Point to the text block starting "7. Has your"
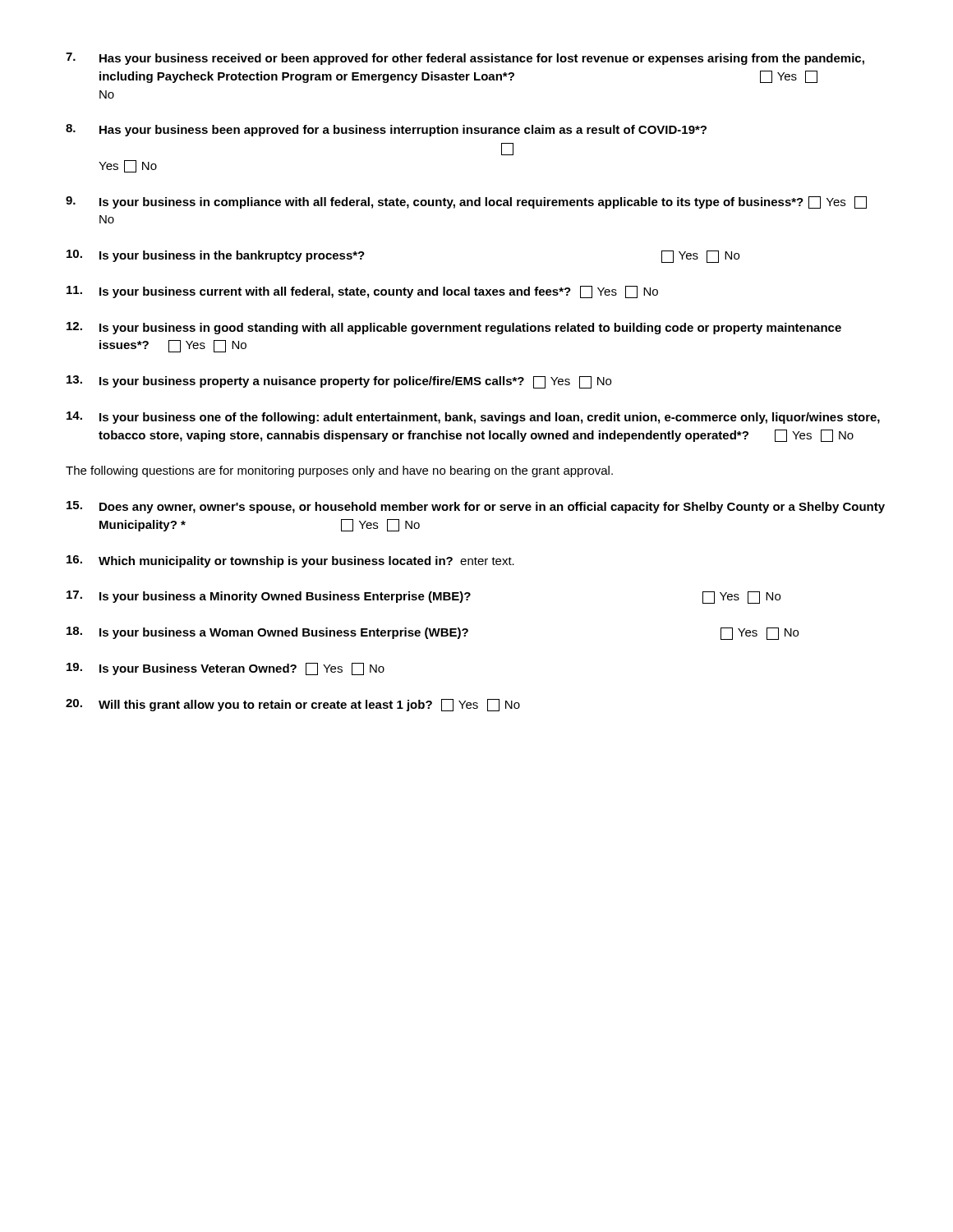The height and width of the screenshot is (1232, 953). [x=476, y=76]
